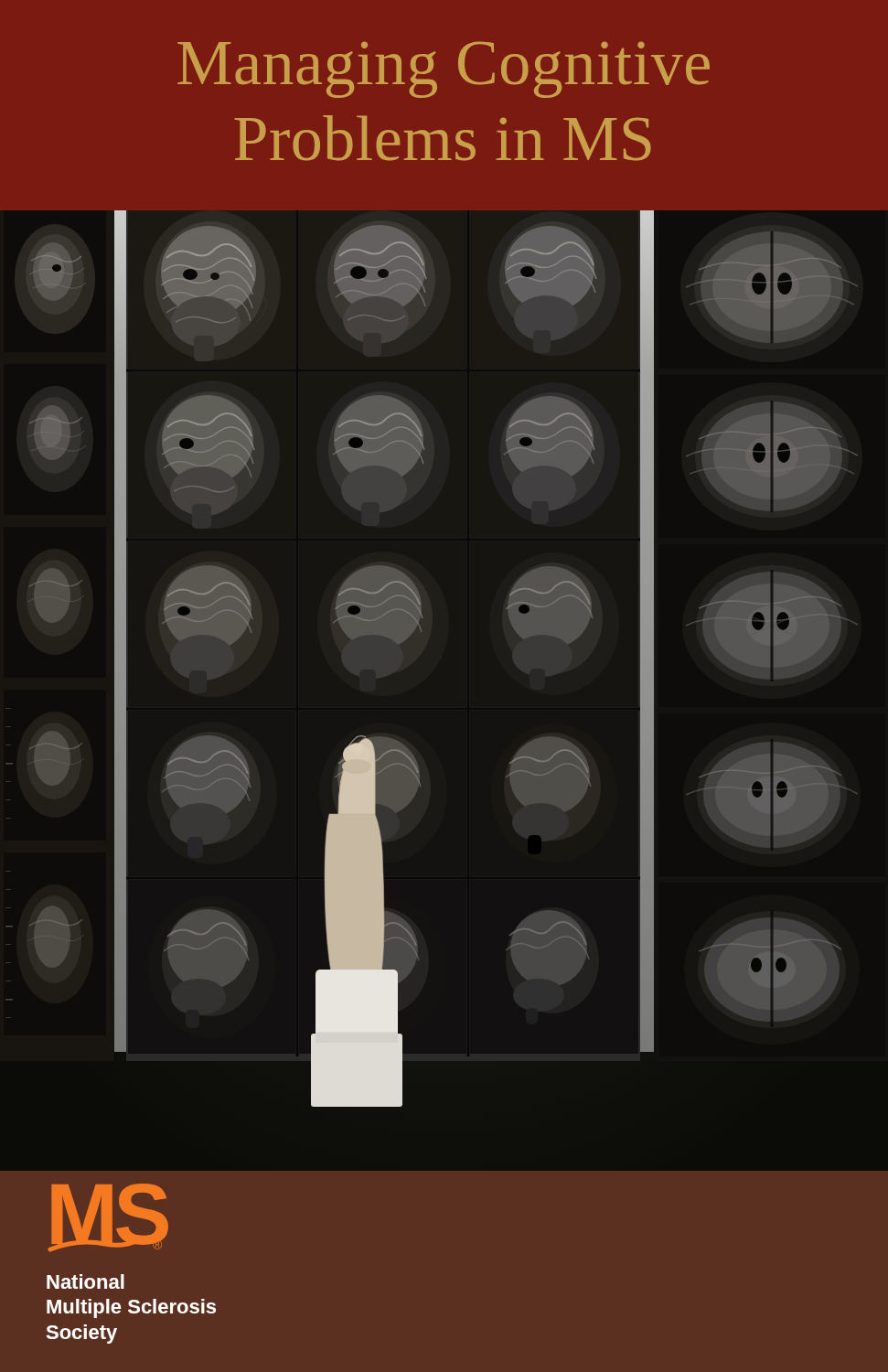888x1372 pixels.
Task: Find the logo
Action: (x=131, y=1214)
